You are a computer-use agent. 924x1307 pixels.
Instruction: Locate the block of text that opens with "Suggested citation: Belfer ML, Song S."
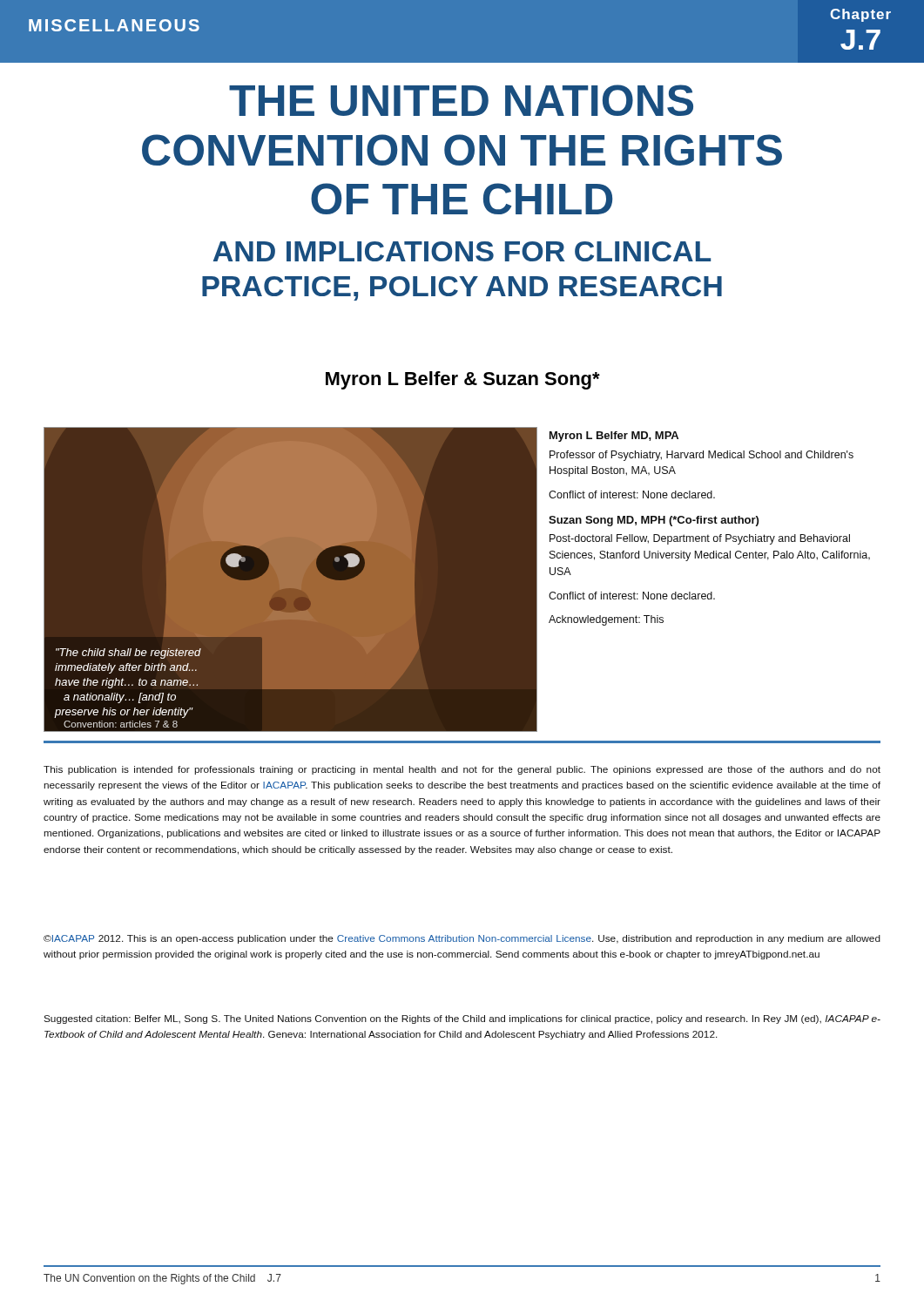pyautogui.click(x=462, y=1027)
